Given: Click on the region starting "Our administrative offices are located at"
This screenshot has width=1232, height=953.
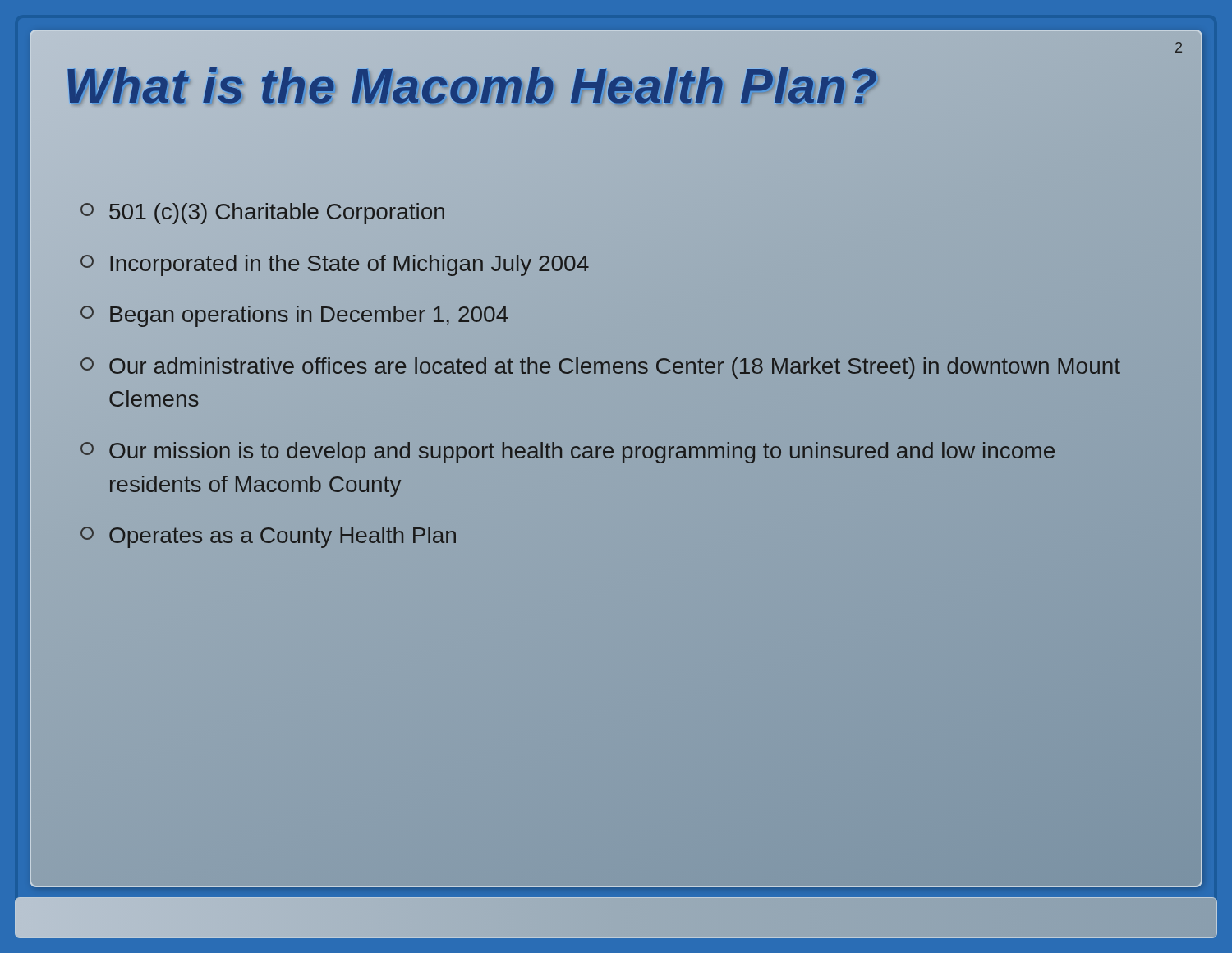Looking at the screenshot, I should (x=616, y=383).
